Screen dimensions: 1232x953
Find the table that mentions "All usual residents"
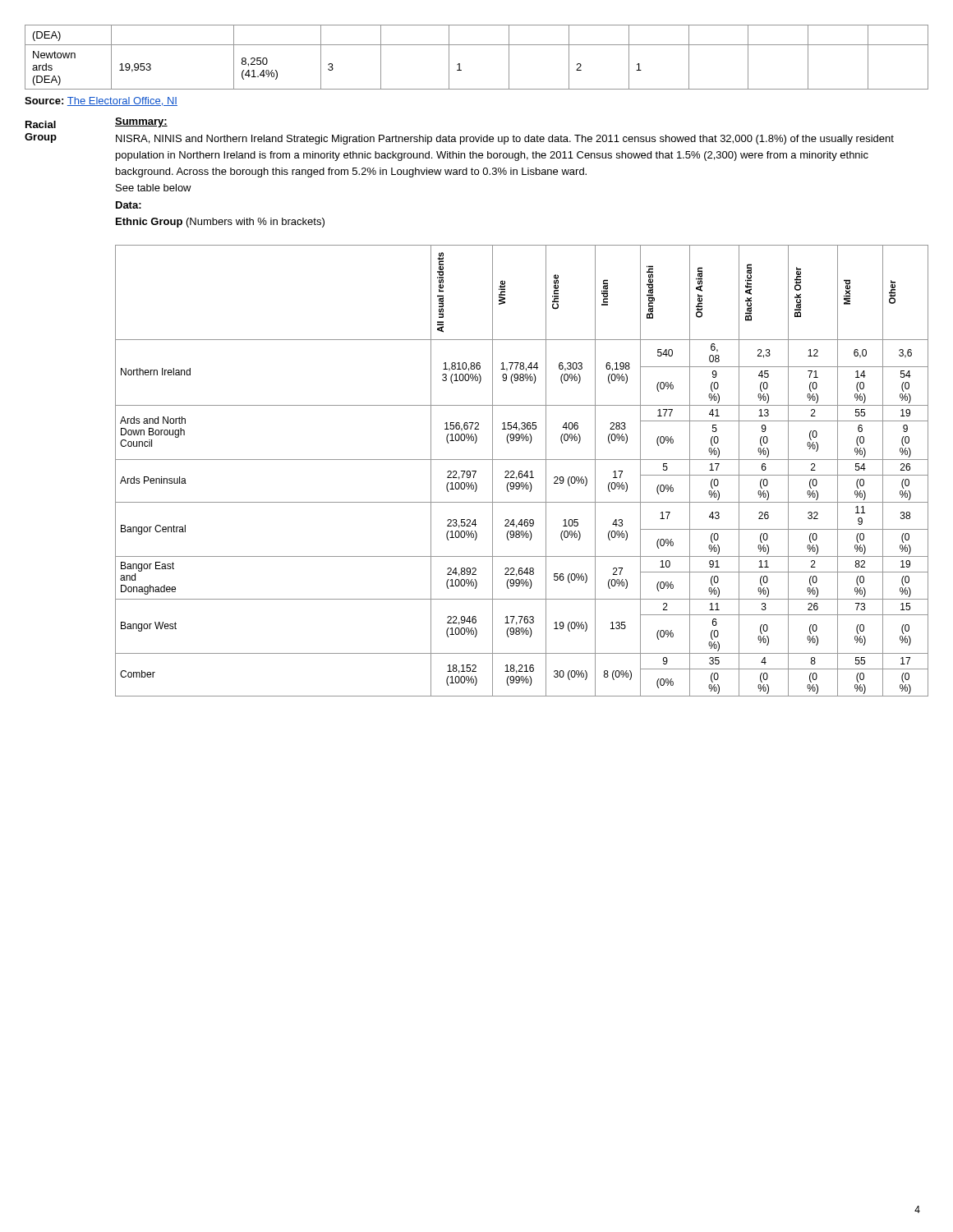coord(522,467)
